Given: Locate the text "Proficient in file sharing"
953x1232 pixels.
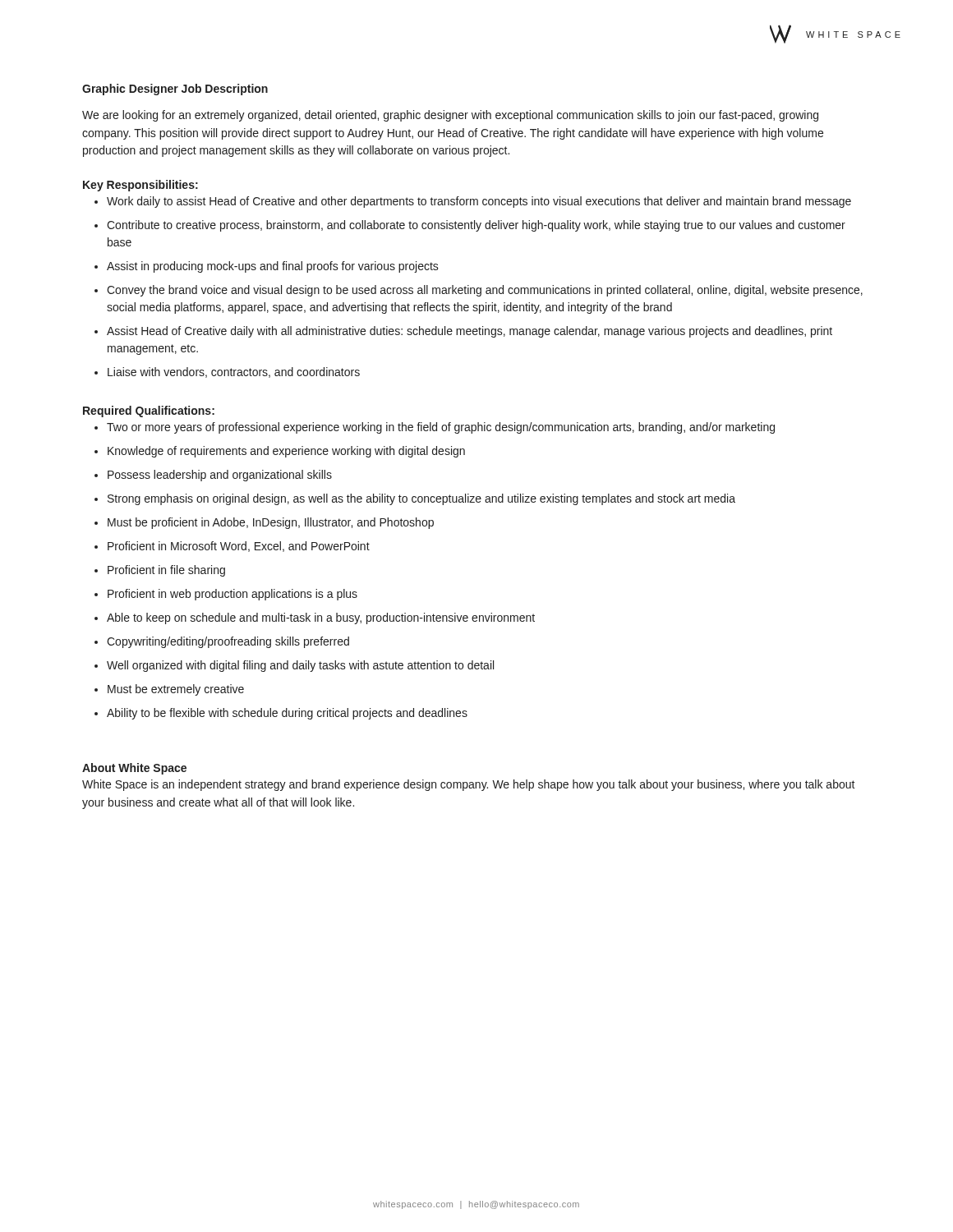Looking at the screenshot, I should click(x=166, y=570).
